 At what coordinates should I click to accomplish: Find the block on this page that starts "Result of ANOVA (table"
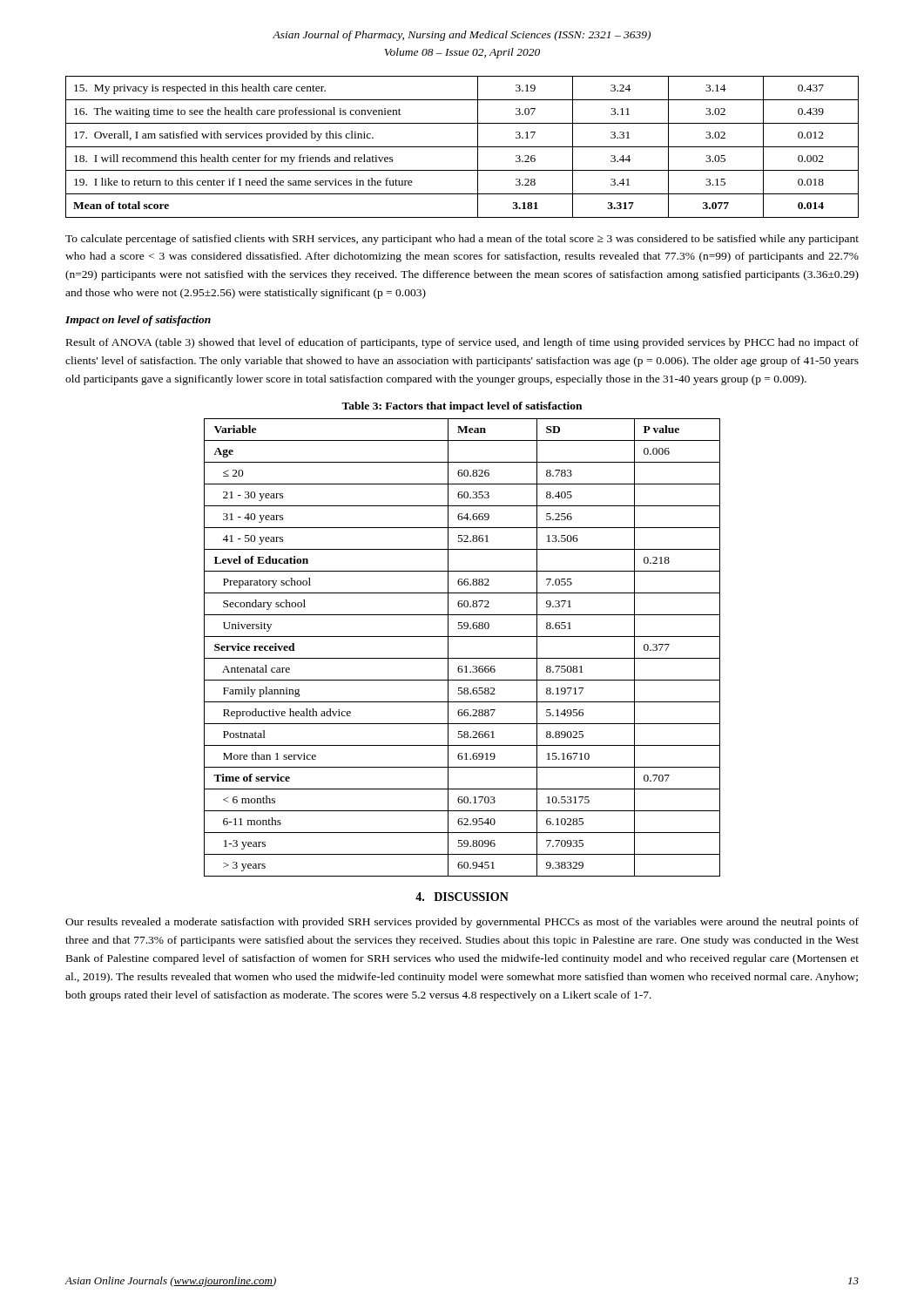[x=462, y=360]
